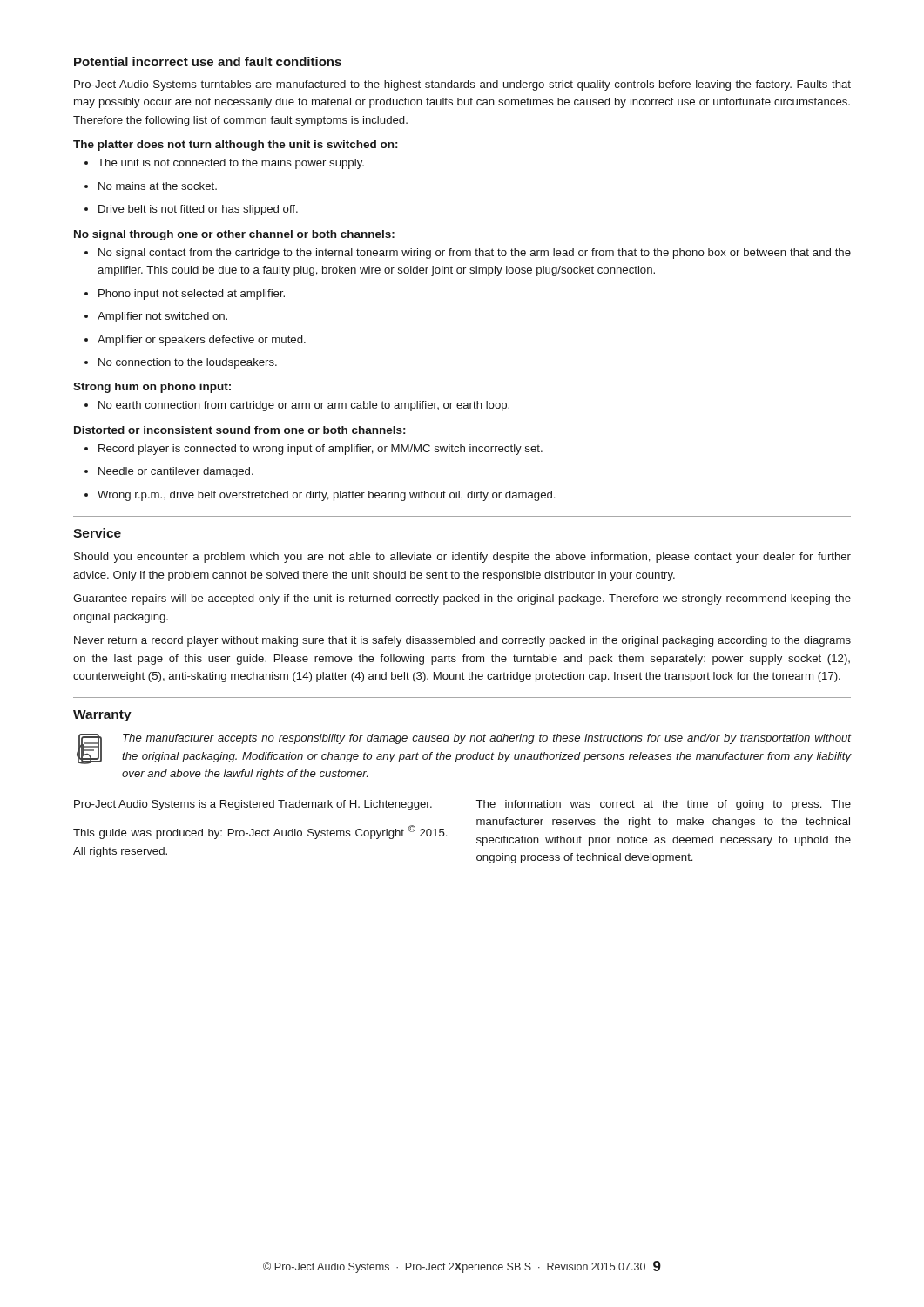Select the section header that reads "Potential incorrect use and"
Screen dimensions: 1307x924
[208, 61]
